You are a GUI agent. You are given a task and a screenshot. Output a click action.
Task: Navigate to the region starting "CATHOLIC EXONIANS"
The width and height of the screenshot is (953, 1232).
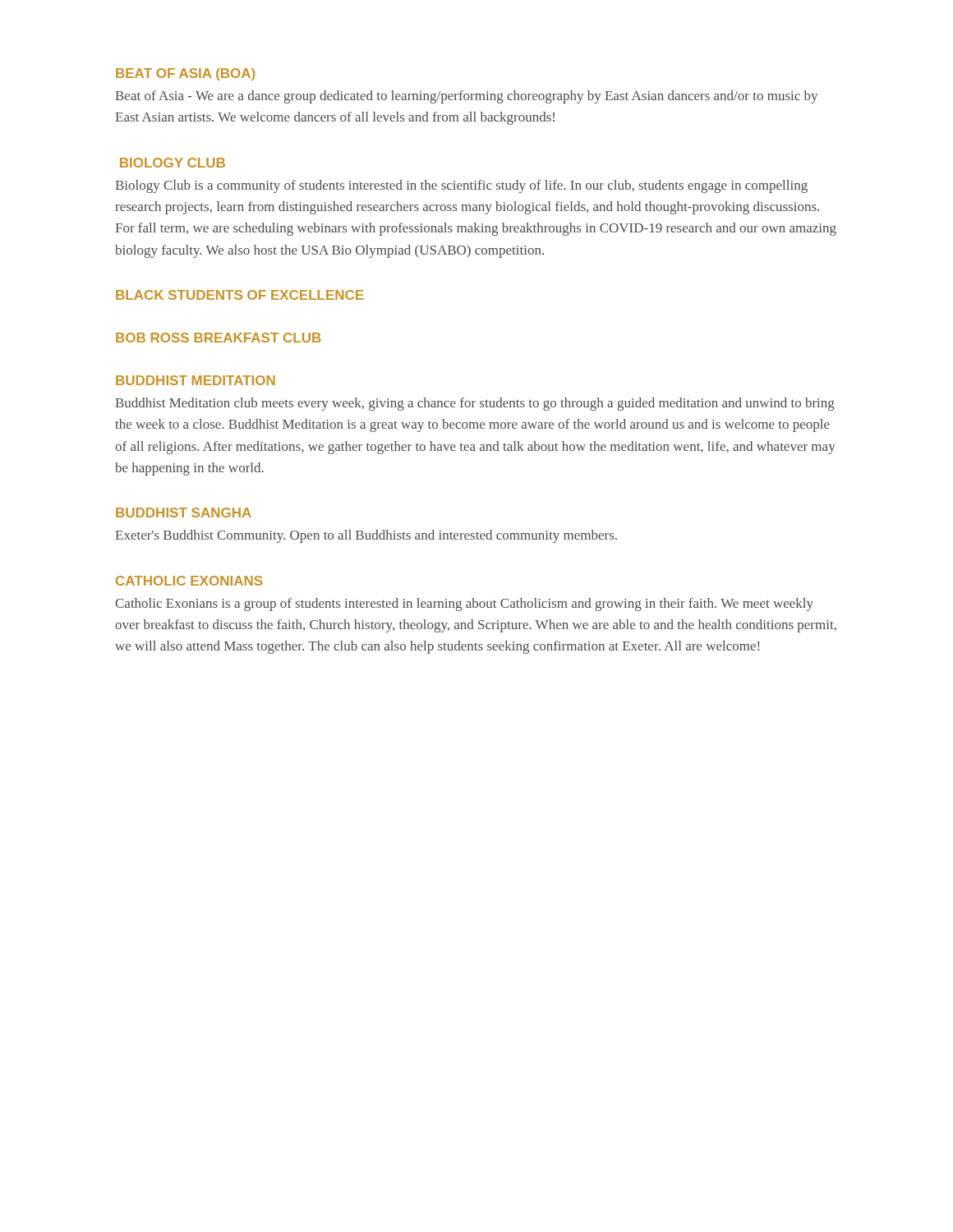click(189, 581)
